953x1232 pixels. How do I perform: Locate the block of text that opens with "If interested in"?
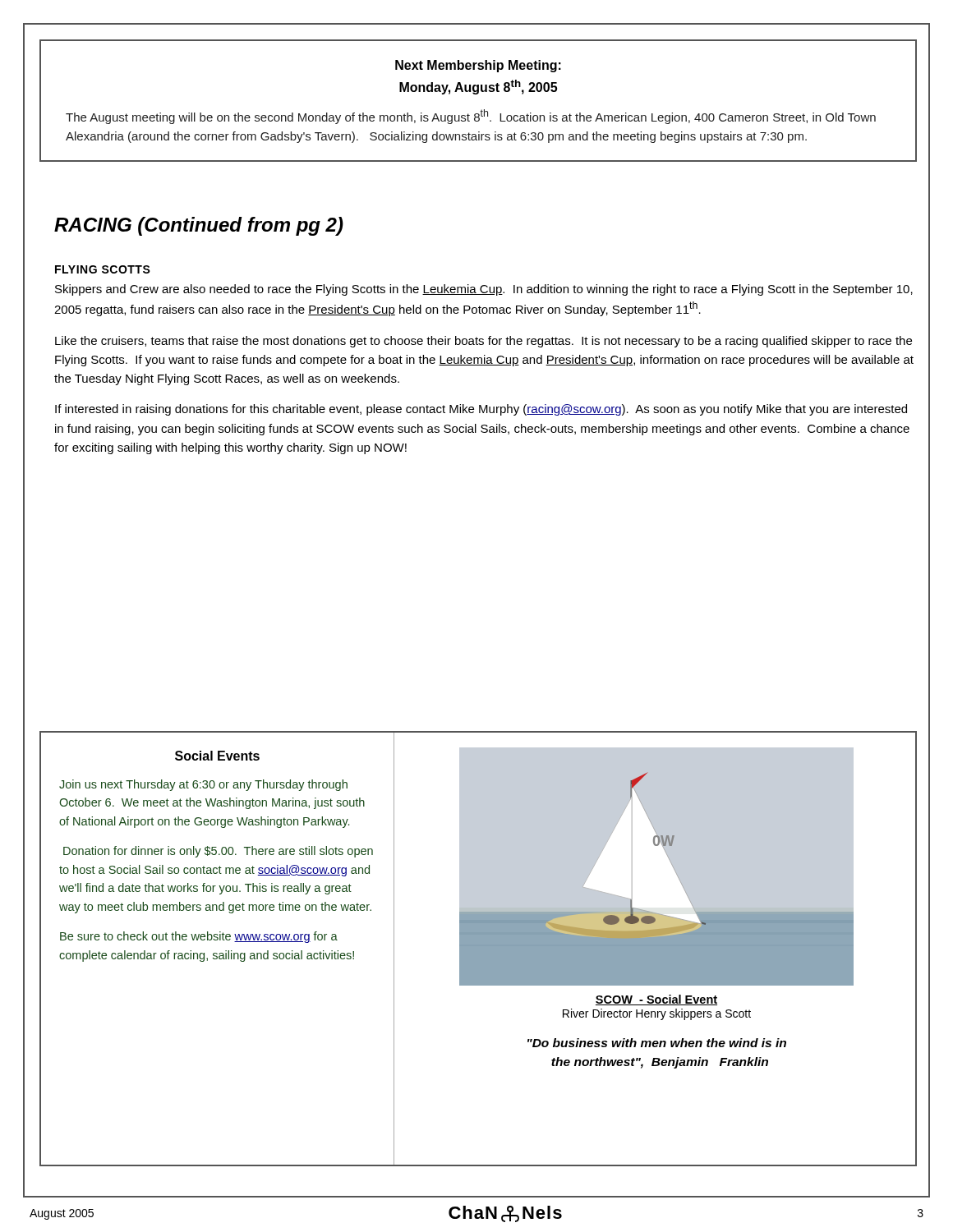click(482, 428)
